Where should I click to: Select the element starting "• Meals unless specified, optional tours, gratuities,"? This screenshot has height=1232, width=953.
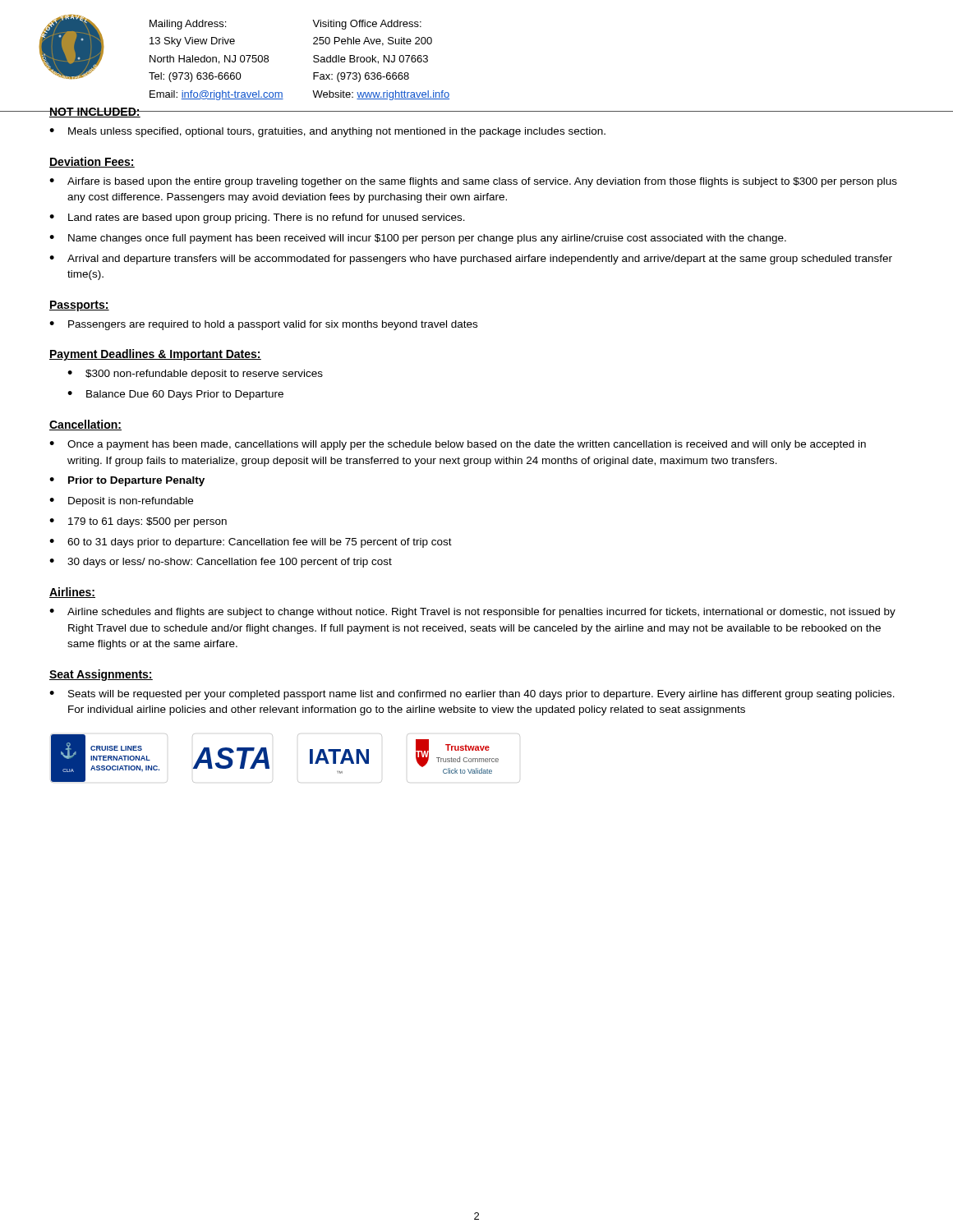coord(328,131)
